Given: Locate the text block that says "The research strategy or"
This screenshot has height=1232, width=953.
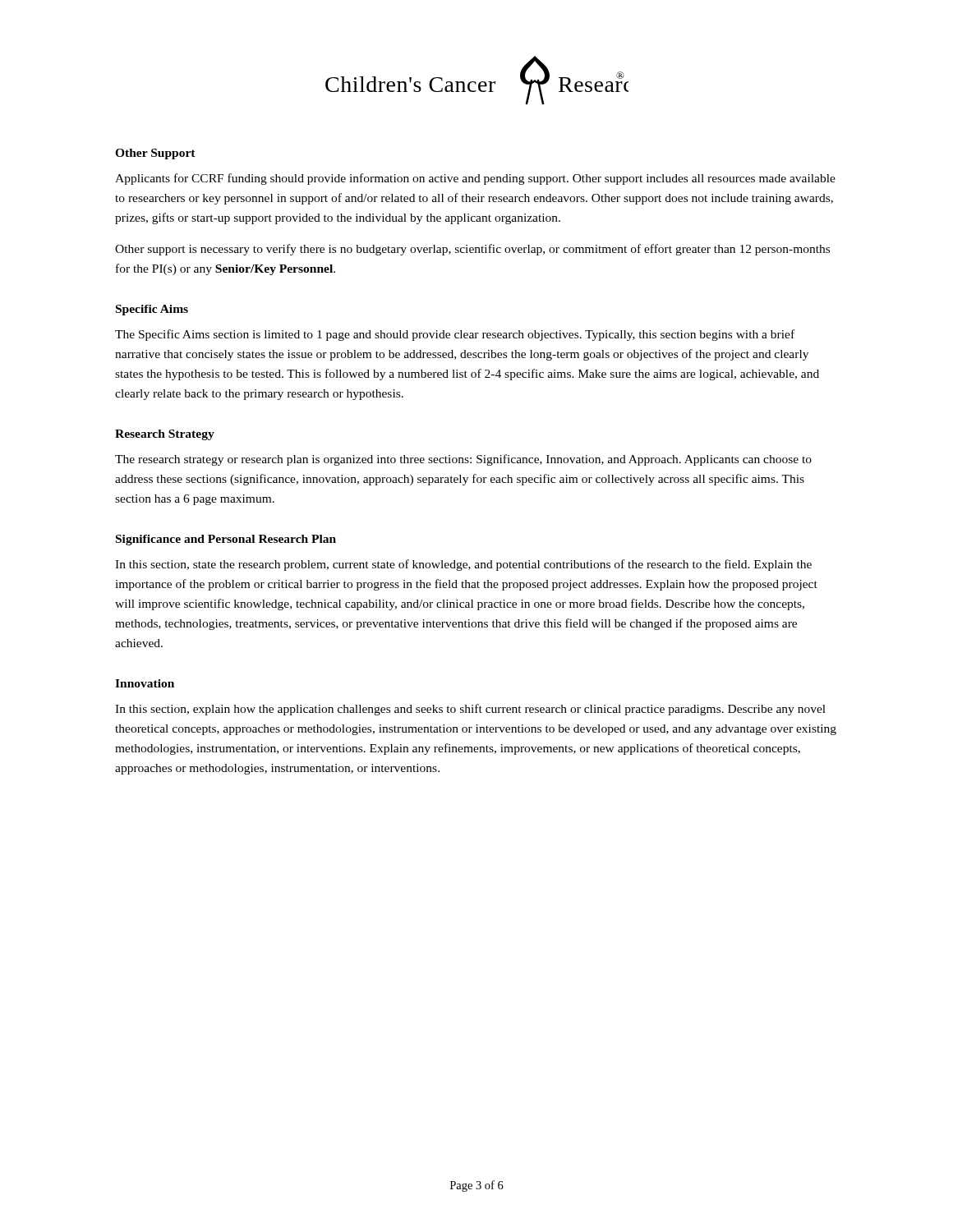Looking at the screenshot, I should tap(463, 479).
